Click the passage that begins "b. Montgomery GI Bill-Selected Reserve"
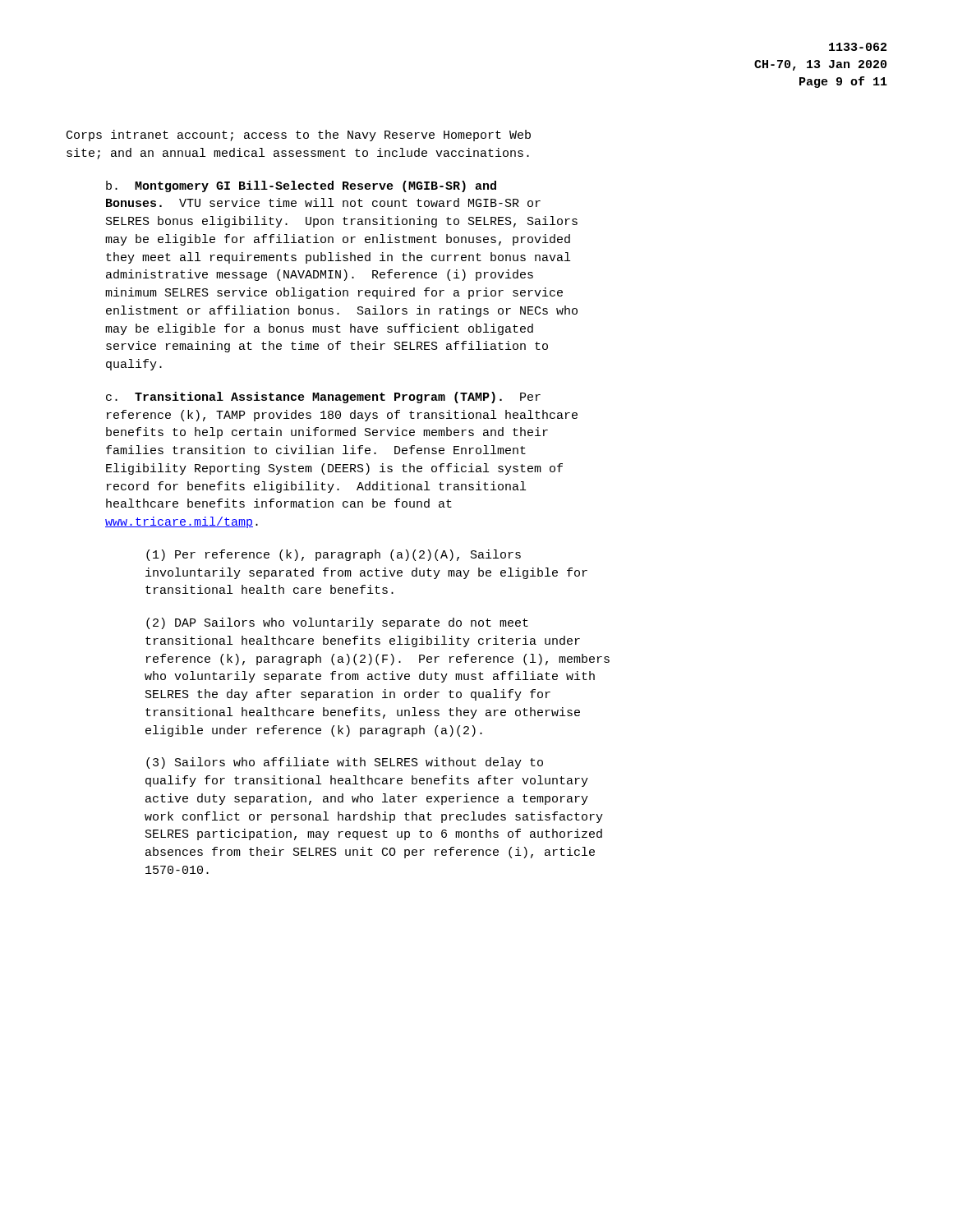 342,276
